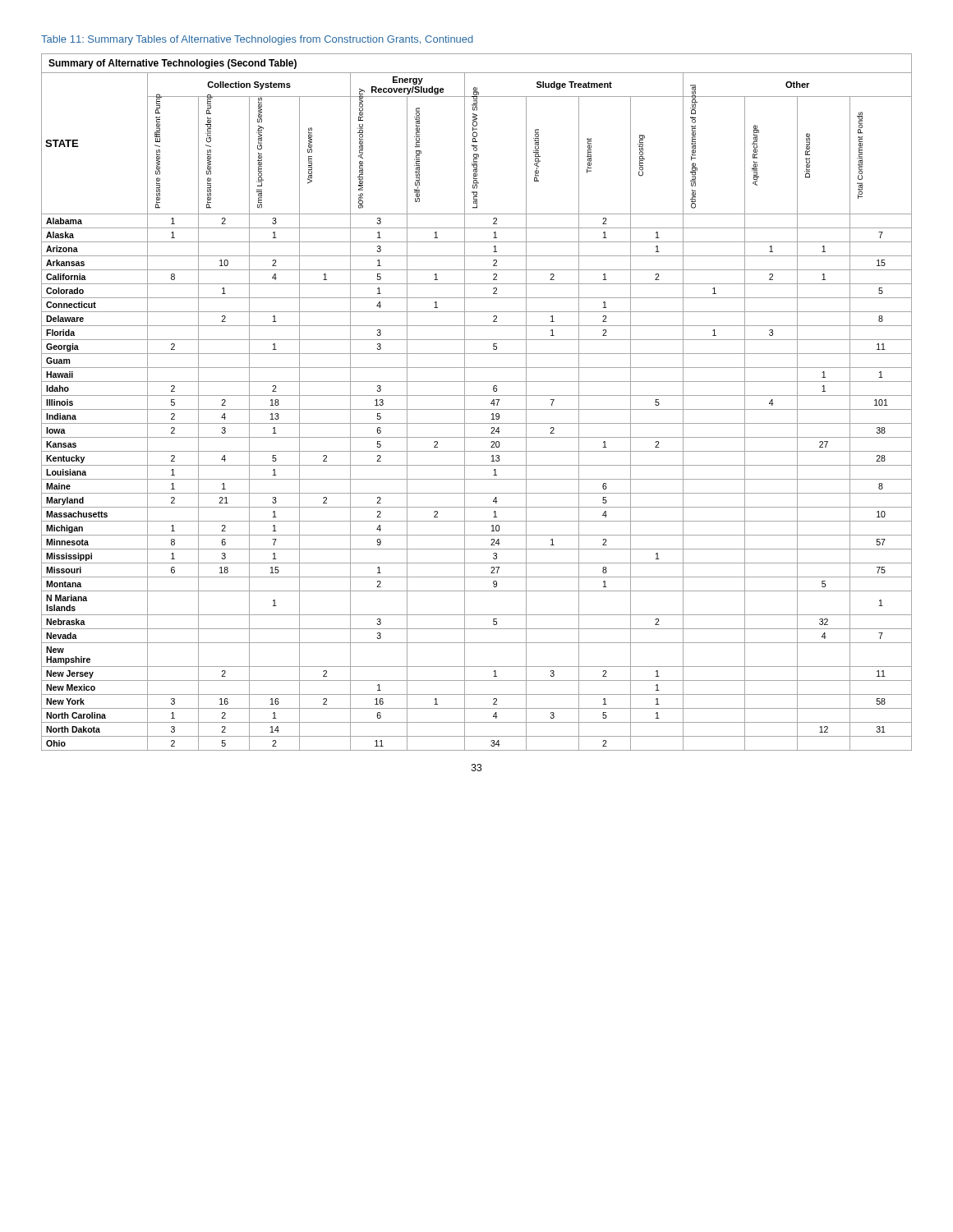Click a table
The image size is (953, 1232).
point(476,402)
